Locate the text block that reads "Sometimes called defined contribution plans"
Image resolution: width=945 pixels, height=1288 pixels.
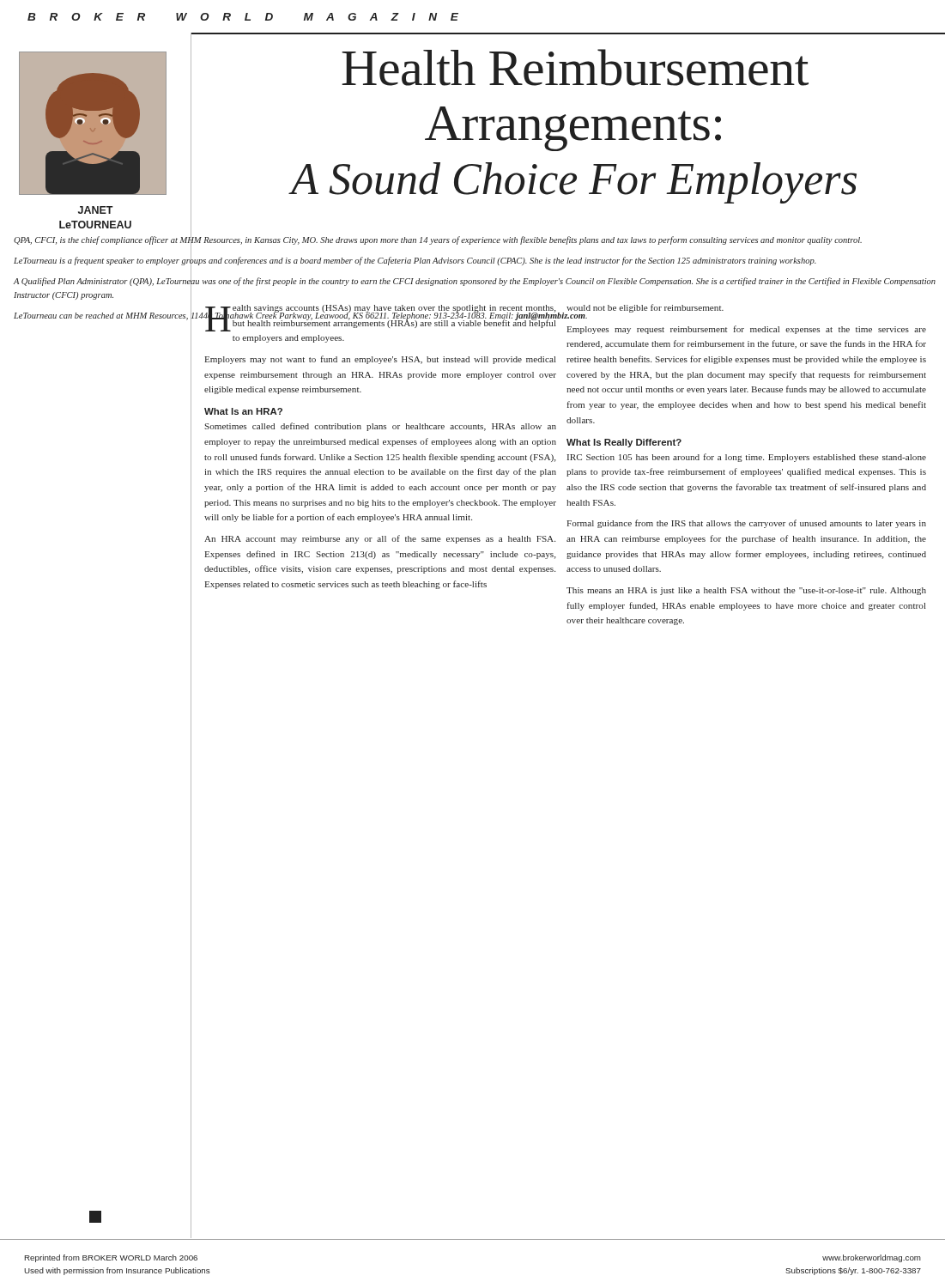click(x=380, y=472)
